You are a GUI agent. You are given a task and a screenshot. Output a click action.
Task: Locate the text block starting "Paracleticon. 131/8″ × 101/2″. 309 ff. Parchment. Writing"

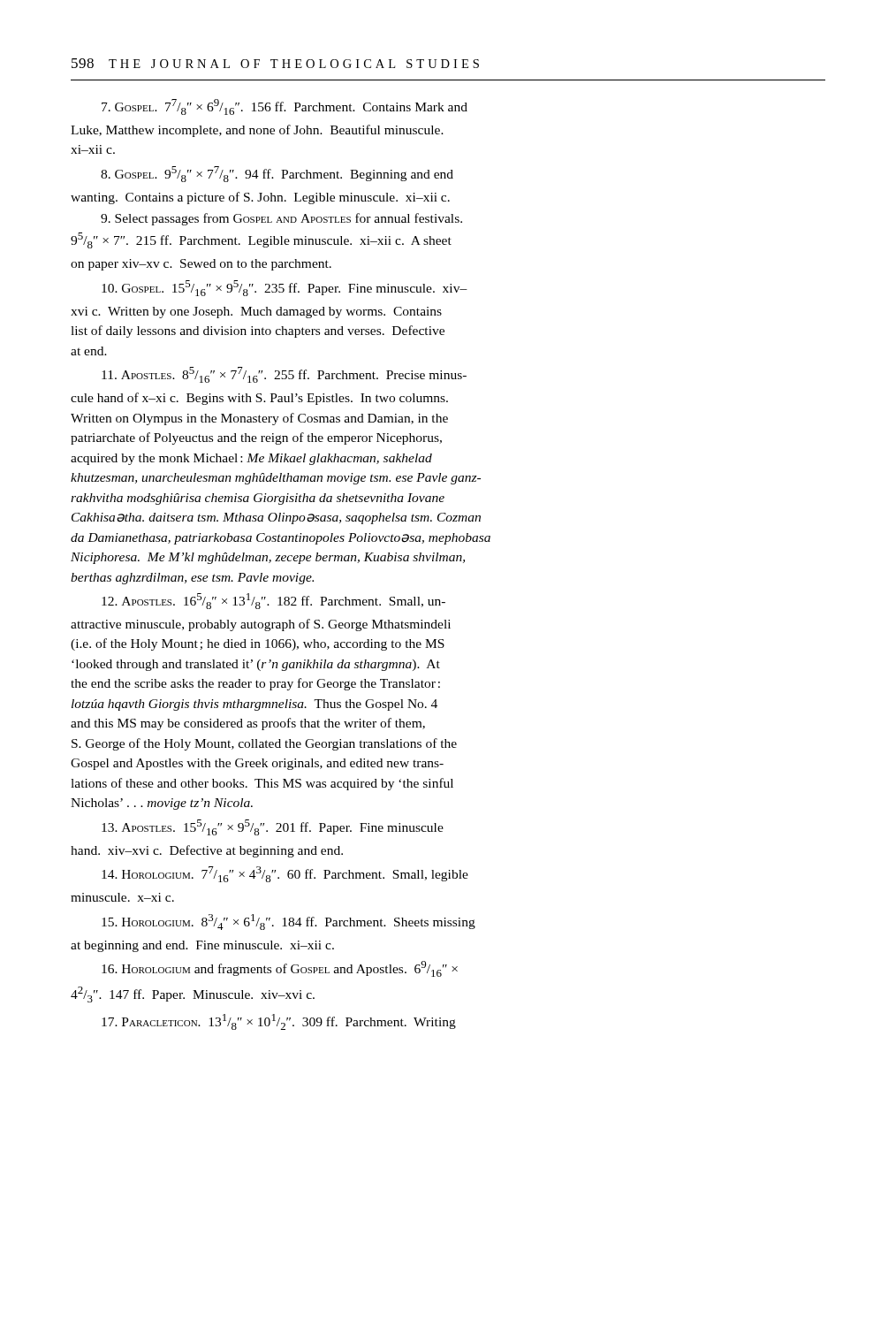448,1022
